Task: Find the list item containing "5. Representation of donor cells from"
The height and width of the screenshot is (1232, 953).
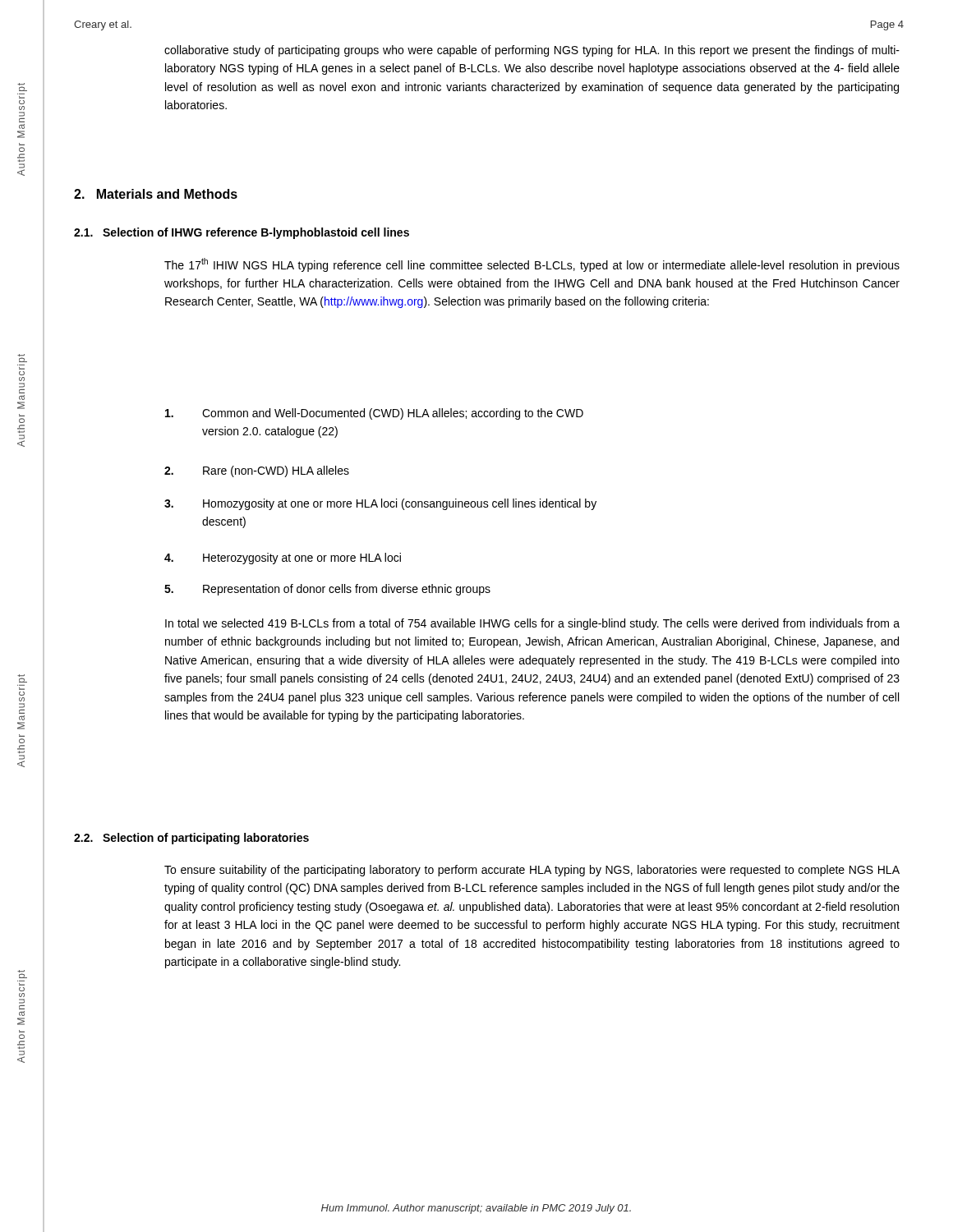Action: click(327, 589)
